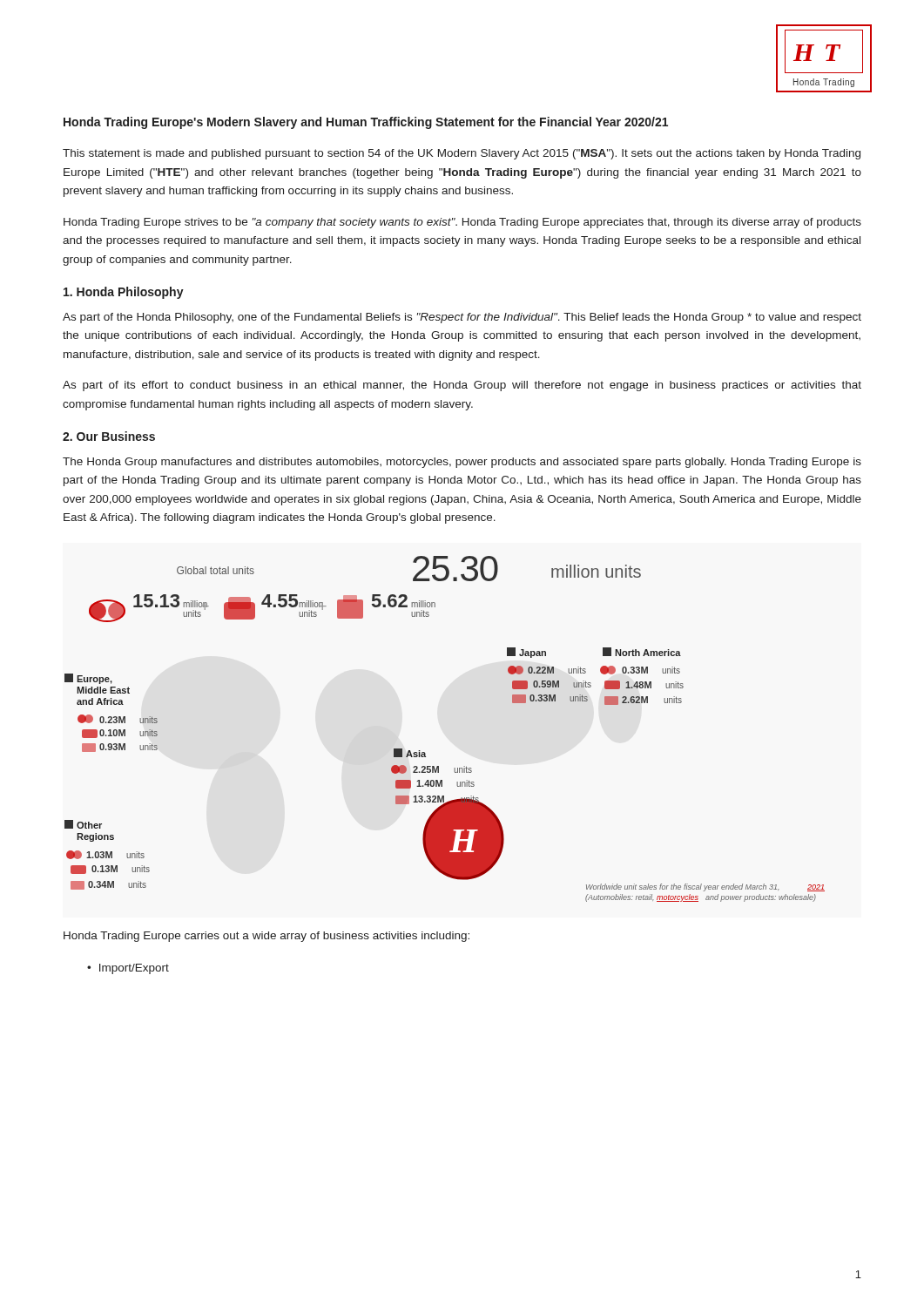Viewport: 924px width, 1307px height.
Task: Navigate to the text block starting "1. Honda Philosophy"
Action: pos(123,292)
